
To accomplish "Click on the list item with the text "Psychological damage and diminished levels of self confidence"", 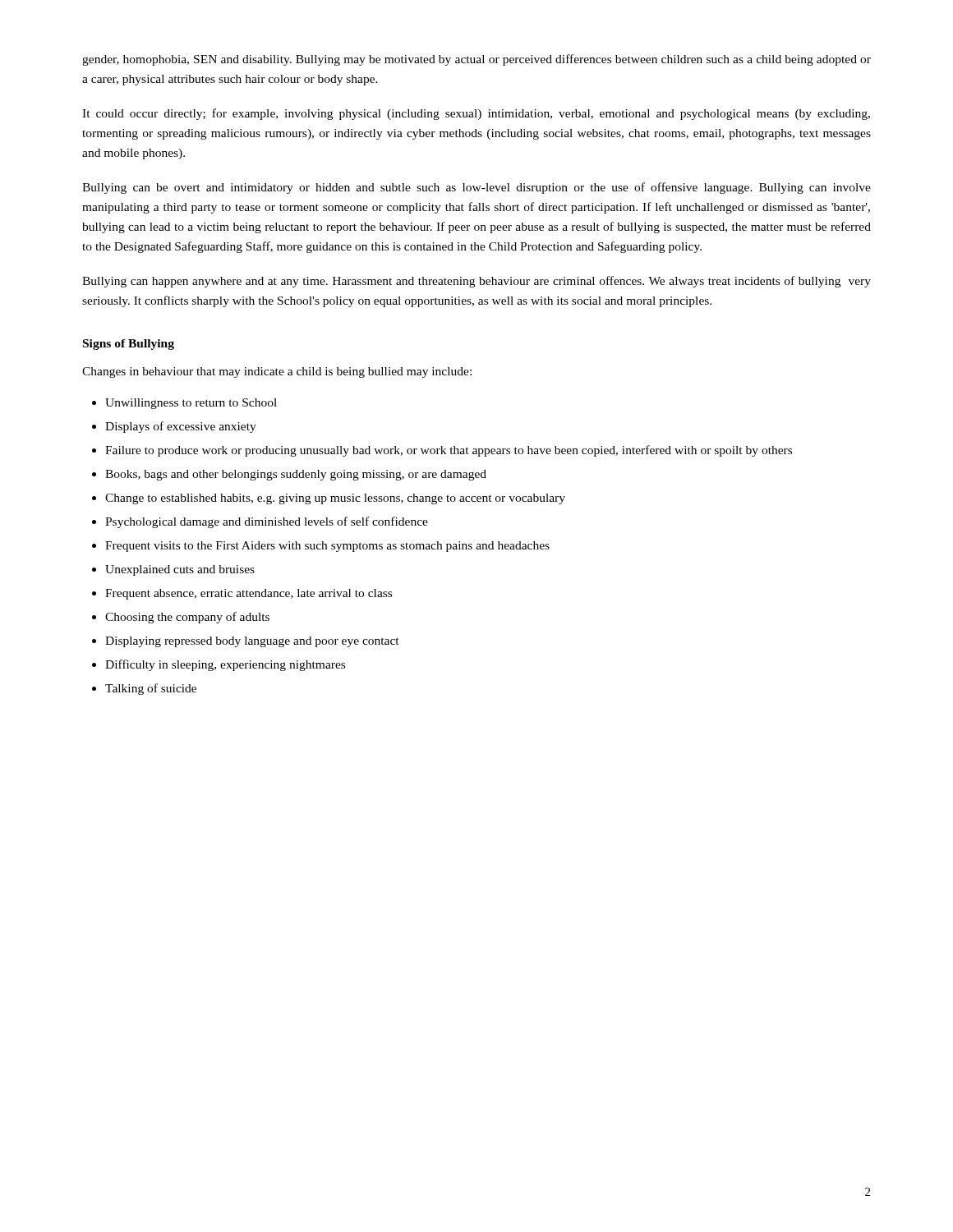I will point(267,522).
